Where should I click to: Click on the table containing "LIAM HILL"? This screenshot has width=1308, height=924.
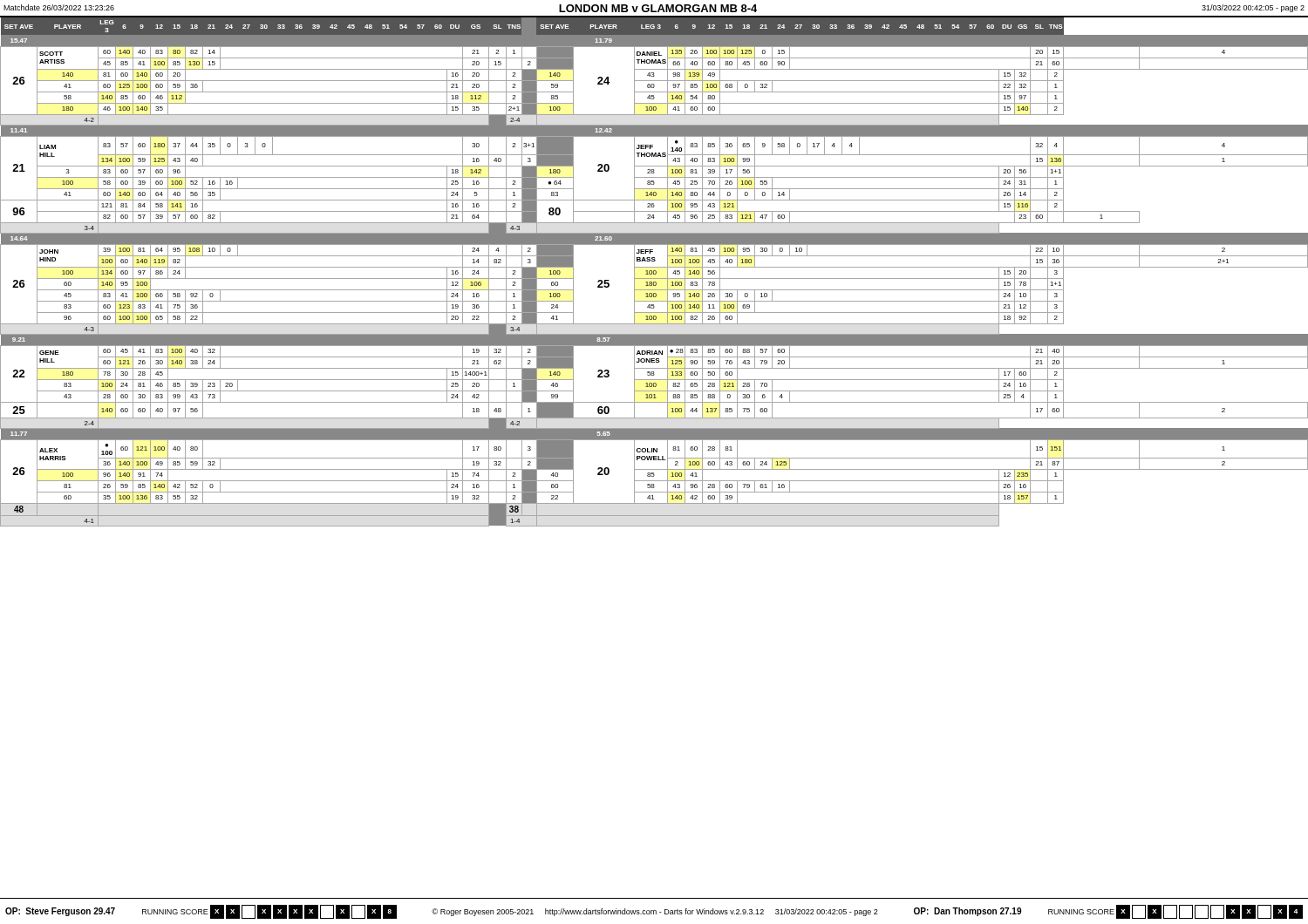(654, 272)
